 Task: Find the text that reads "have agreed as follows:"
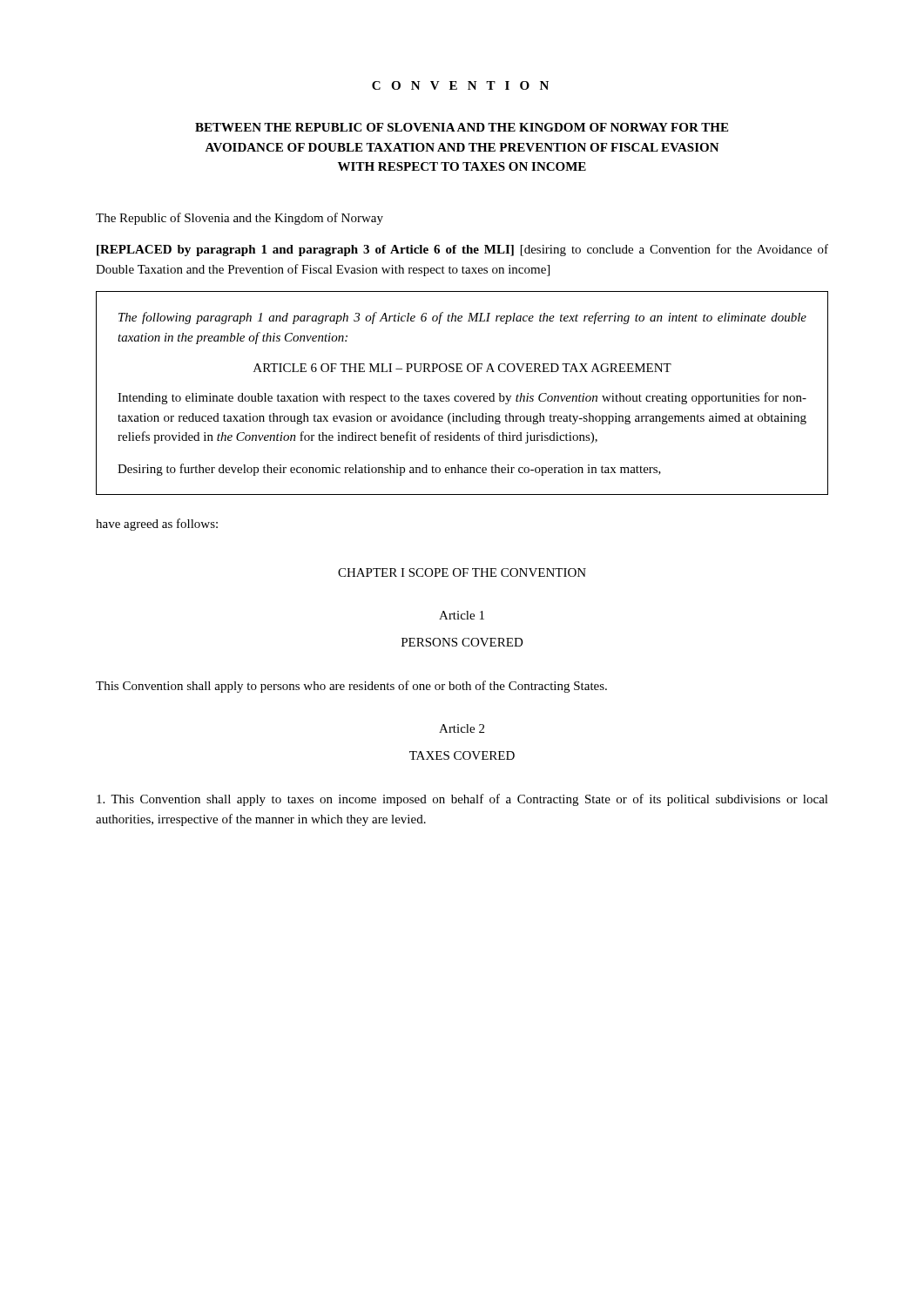point(157,524)
